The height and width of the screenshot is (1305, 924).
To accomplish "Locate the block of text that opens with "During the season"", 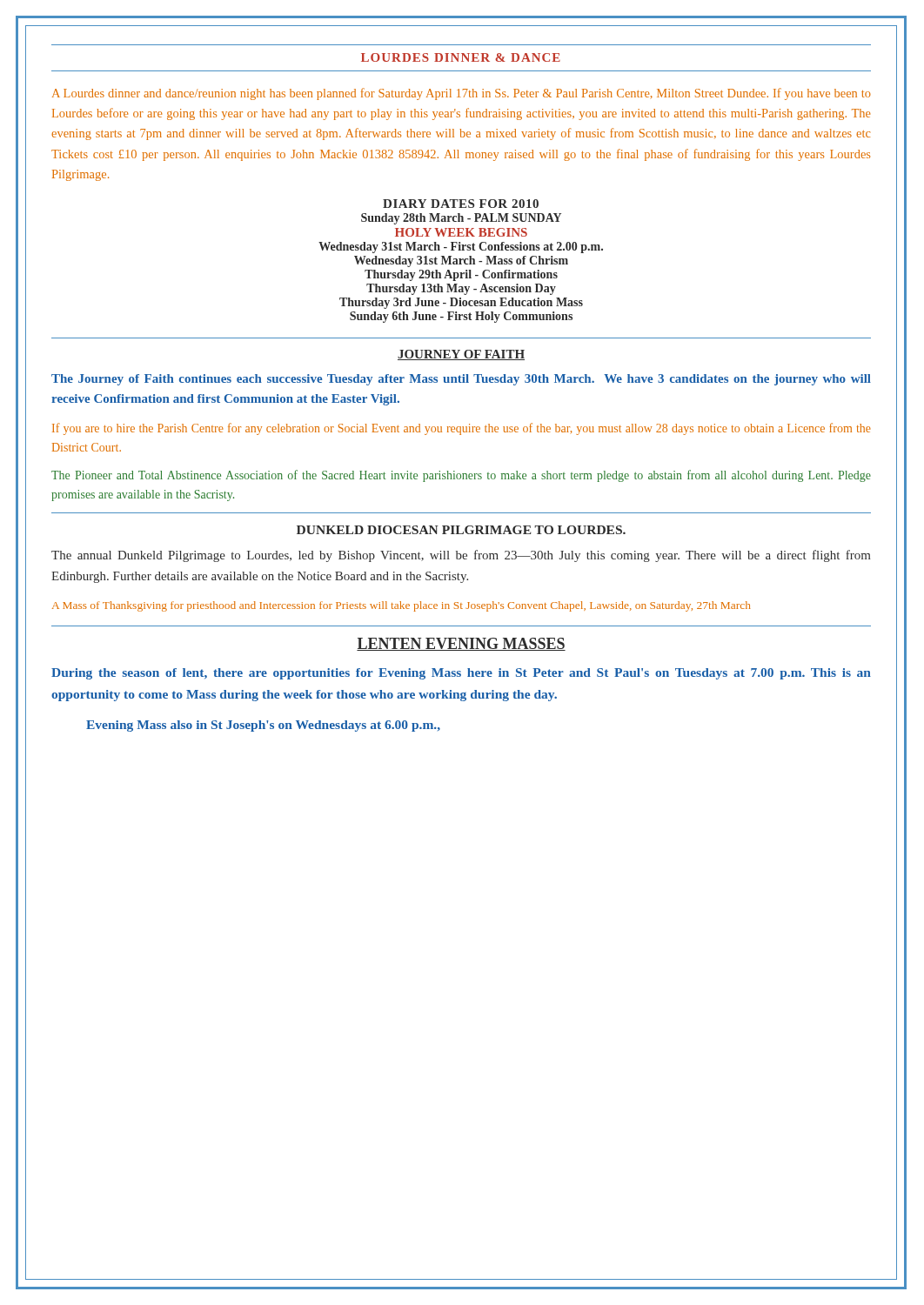I will pos(461,683).
